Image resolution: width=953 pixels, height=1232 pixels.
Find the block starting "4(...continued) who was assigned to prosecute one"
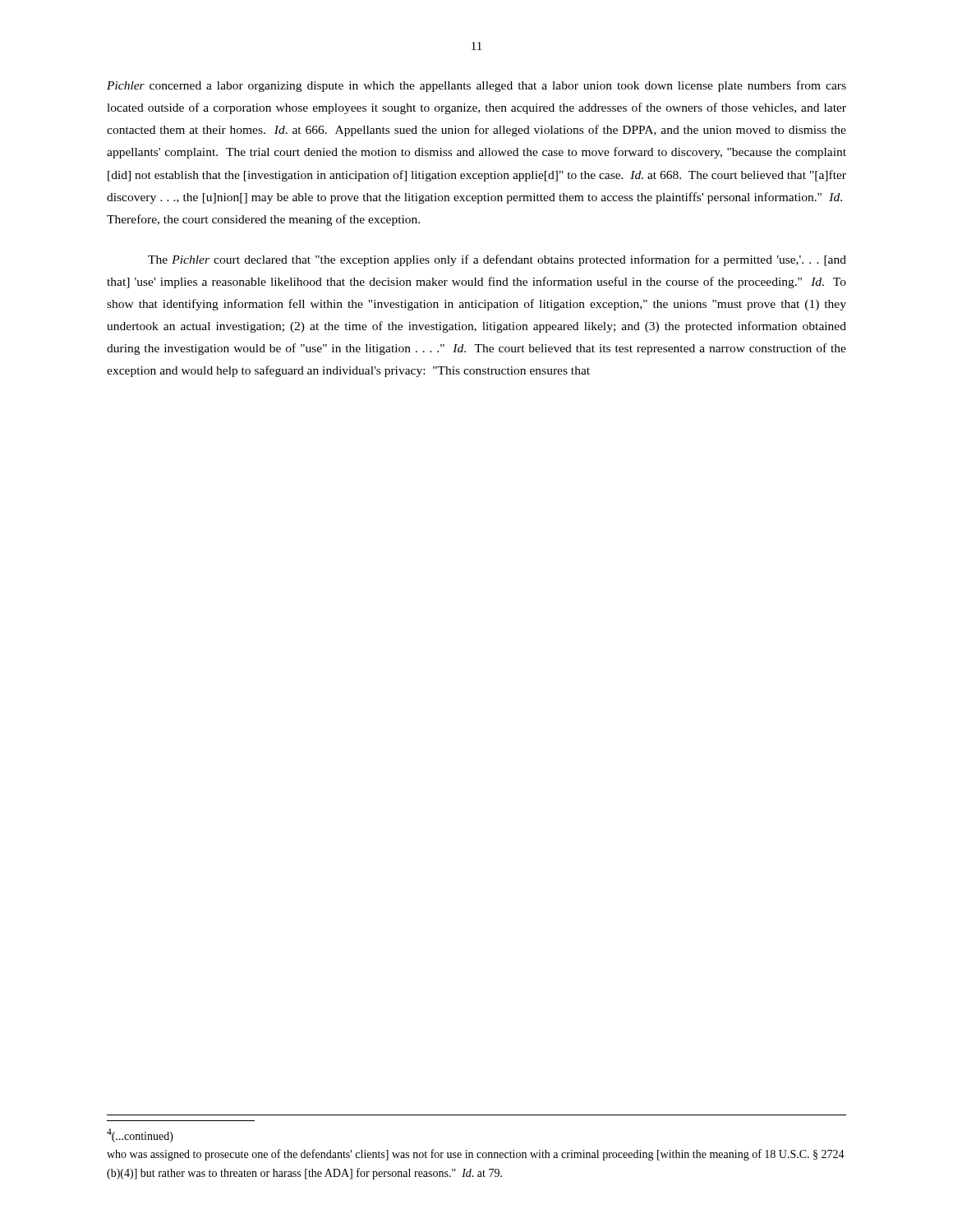[475, 1150]
